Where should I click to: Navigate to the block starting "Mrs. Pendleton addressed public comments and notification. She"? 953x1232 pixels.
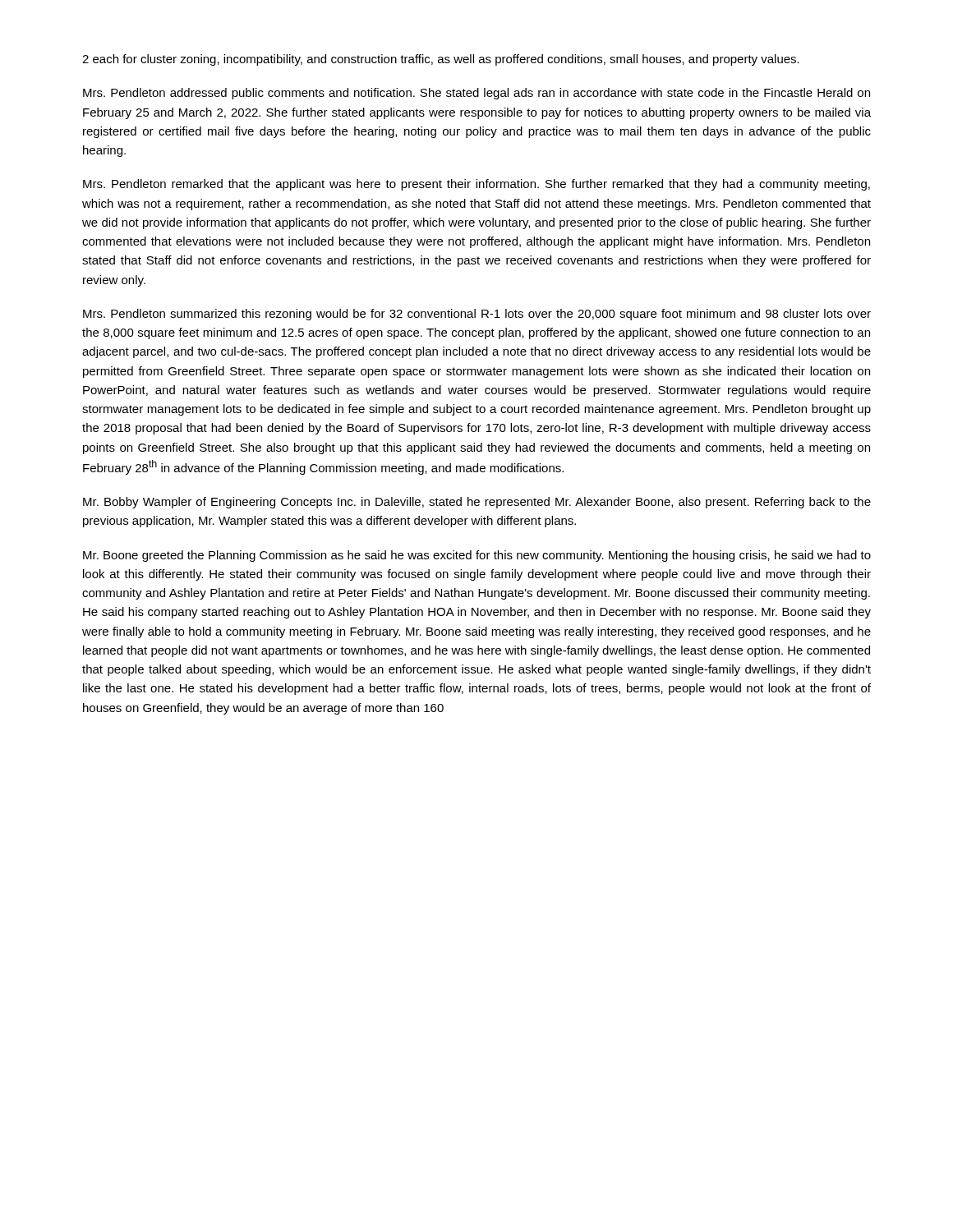coord(476,121)
